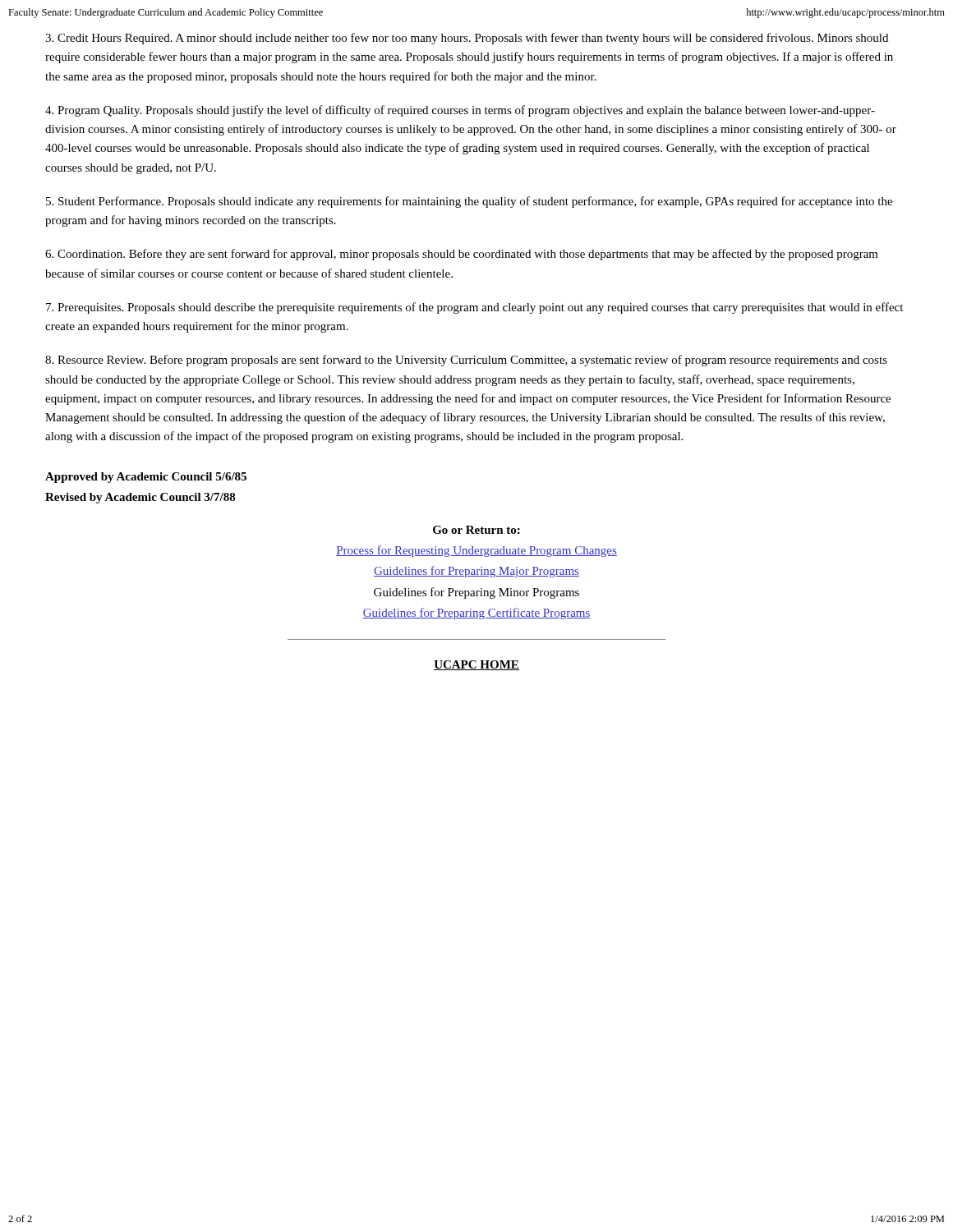
Task: Where is the passage that starts "Guidelines for Preparing Major"?
Action: tap(476, 571)
